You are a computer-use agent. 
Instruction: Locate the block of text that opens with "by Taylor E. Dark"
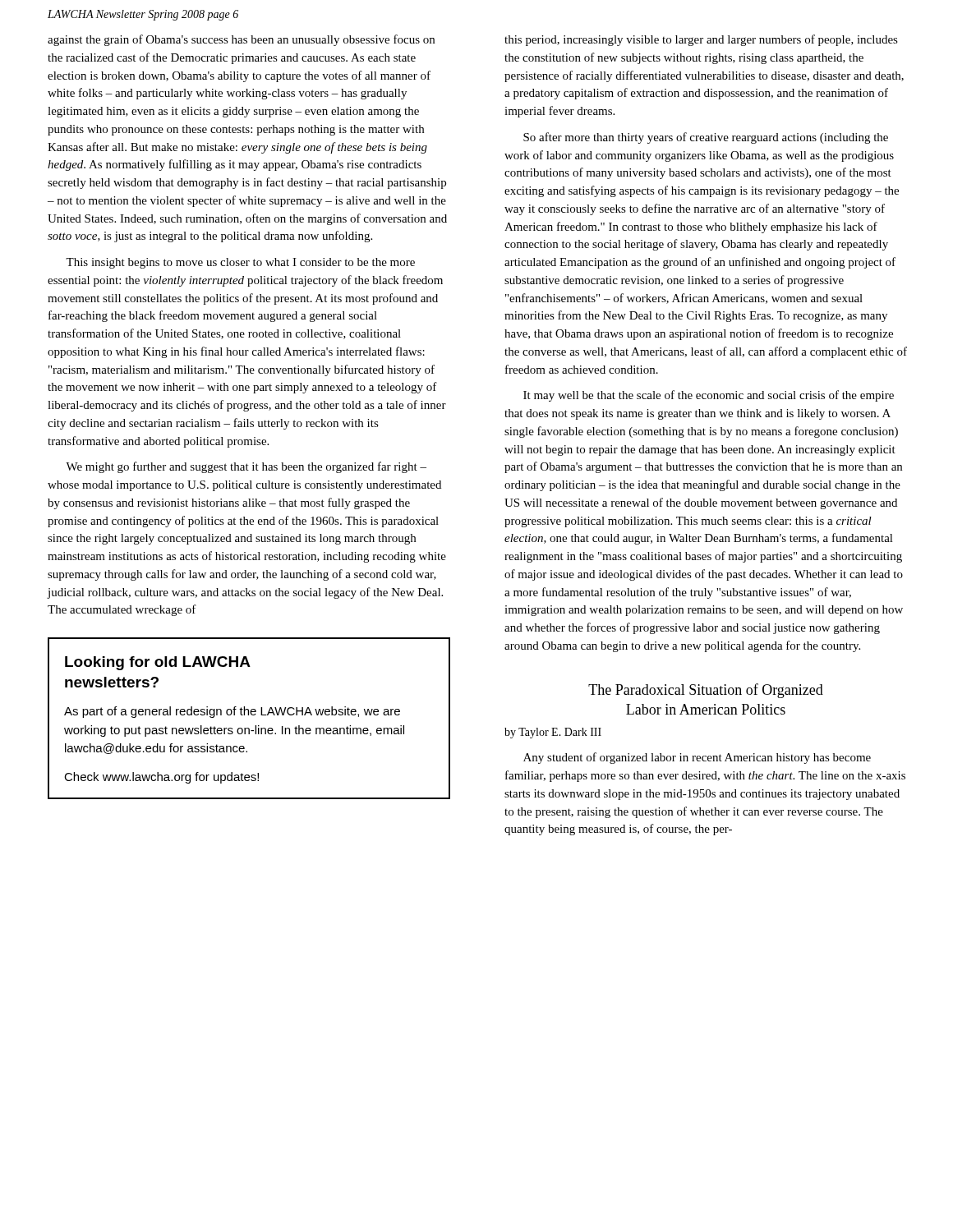(553, 732)
